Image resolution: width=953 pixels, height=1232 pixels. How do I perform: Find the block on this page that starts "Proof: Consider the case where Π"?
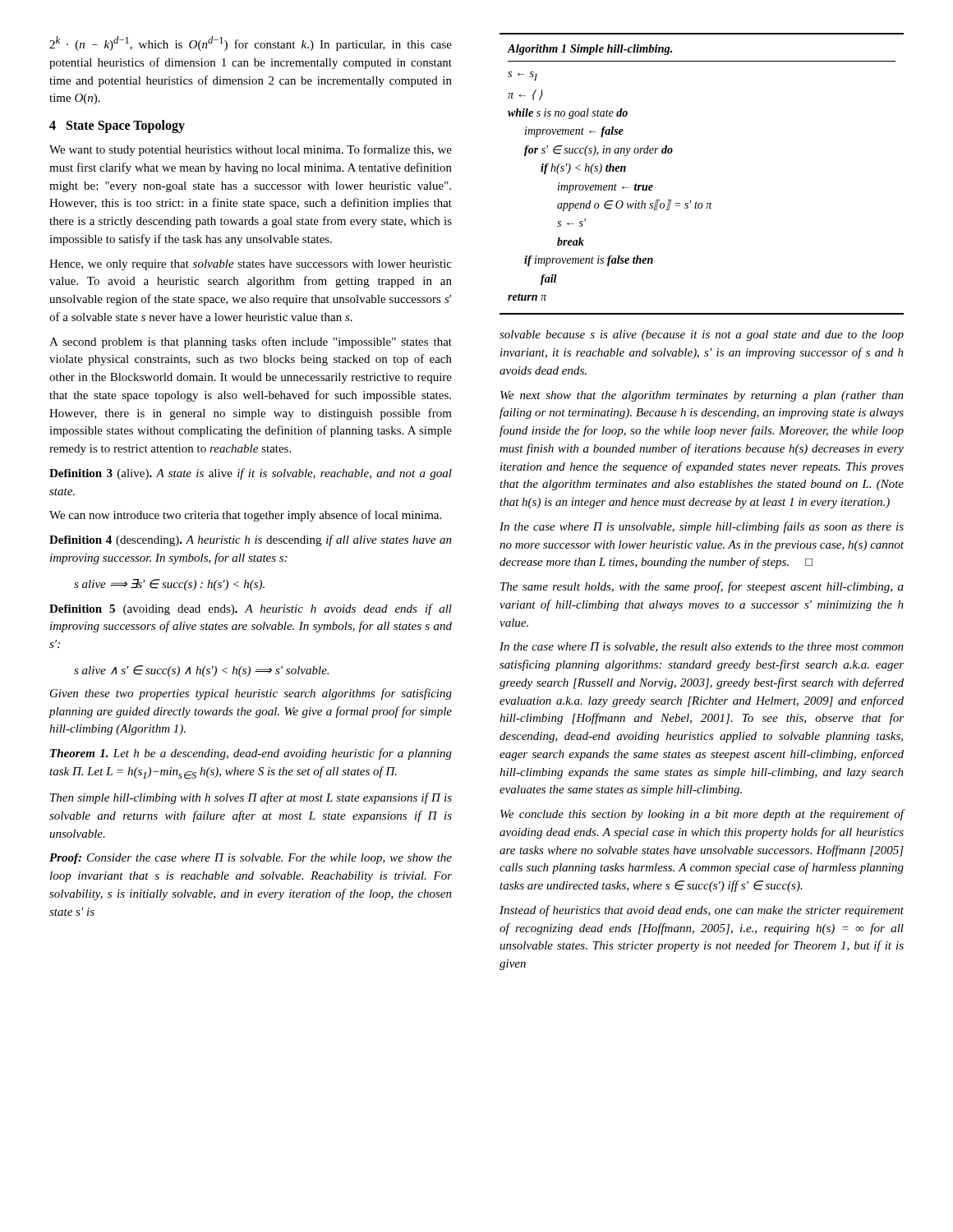point(251,885)
